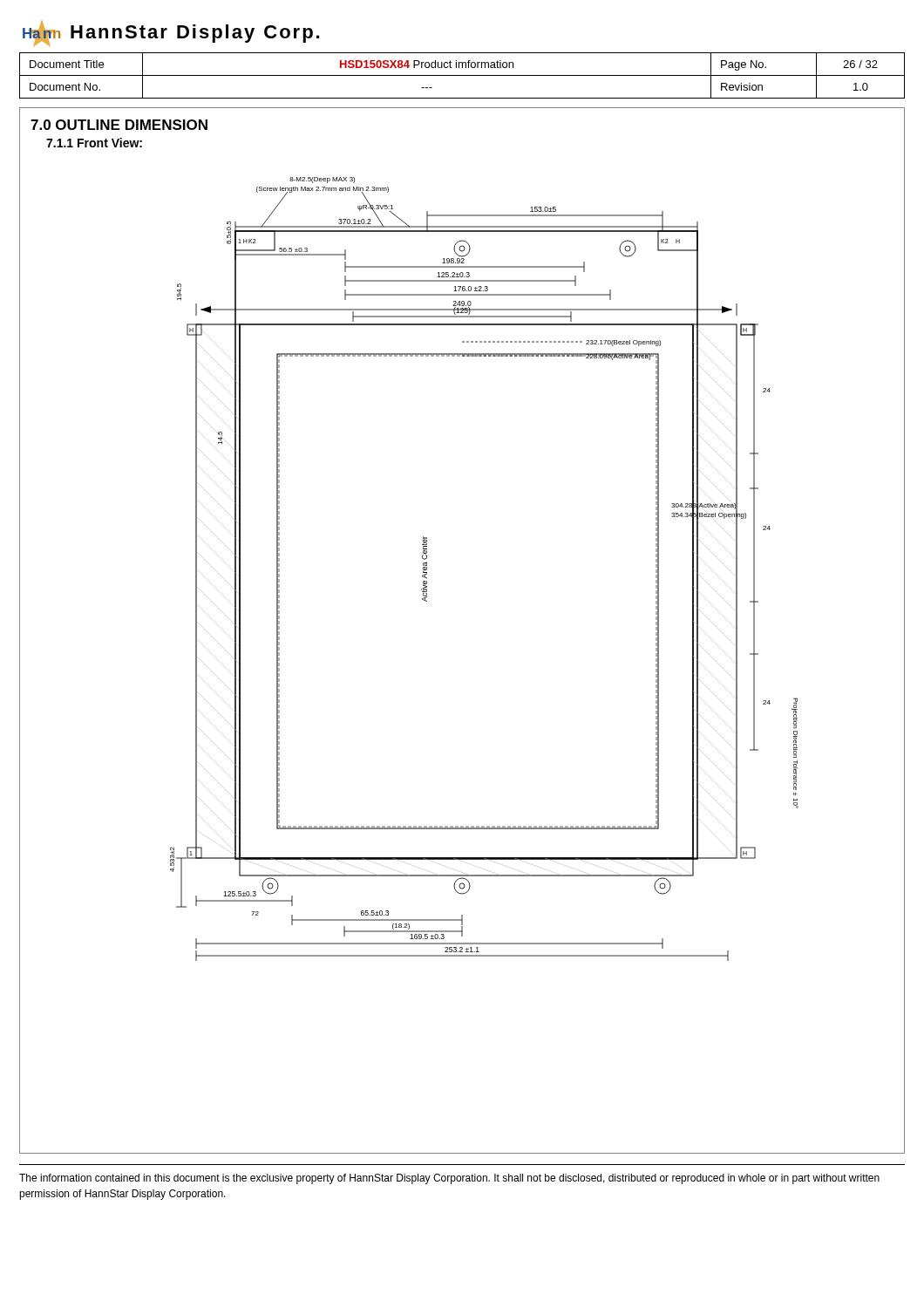
Task: Find the block starting "7.0 OUTLINE DIMENSION"
Action: [x=119, y=125]
